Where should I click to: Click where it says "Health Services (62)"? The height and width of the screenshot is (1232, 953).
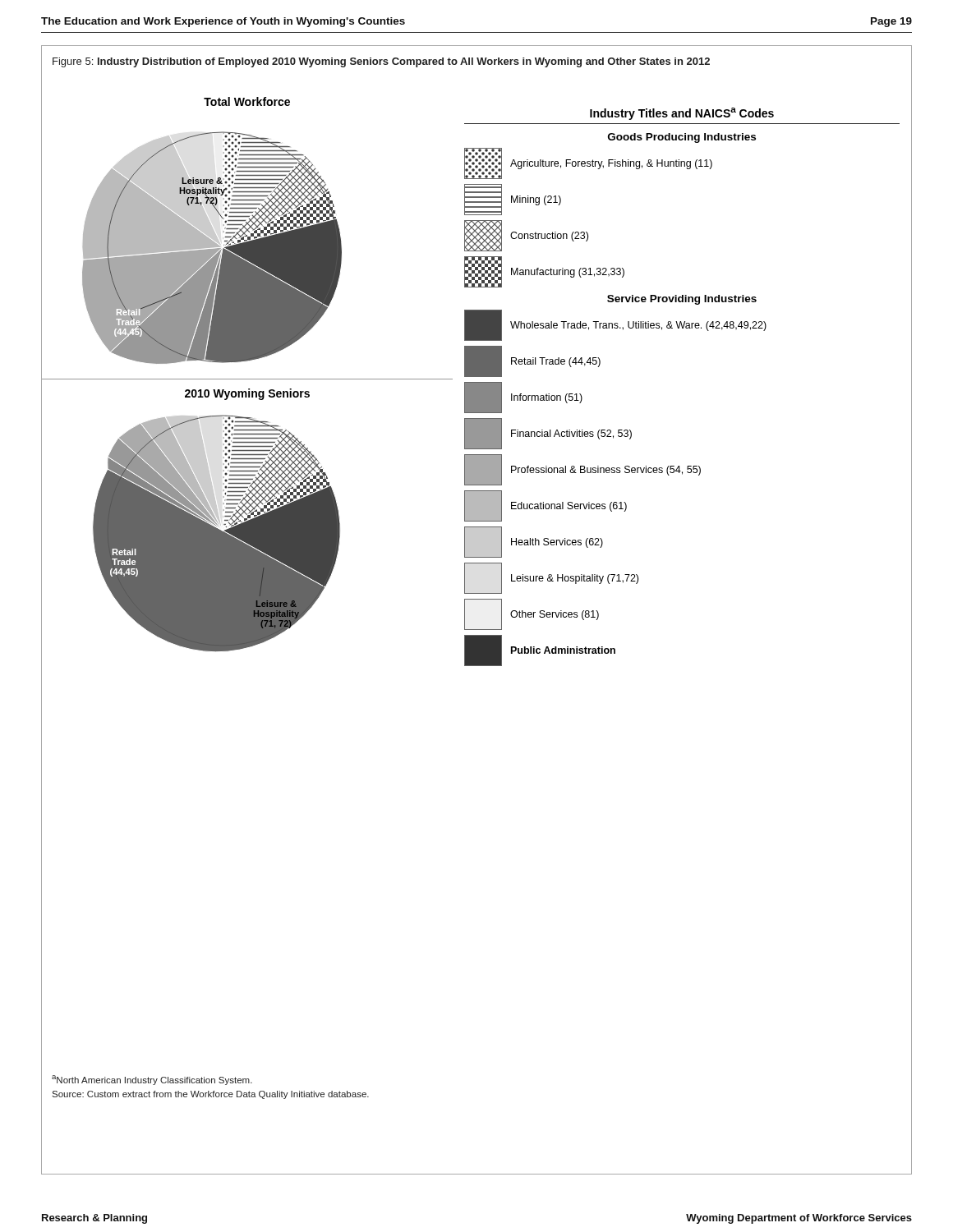point(534,542)
